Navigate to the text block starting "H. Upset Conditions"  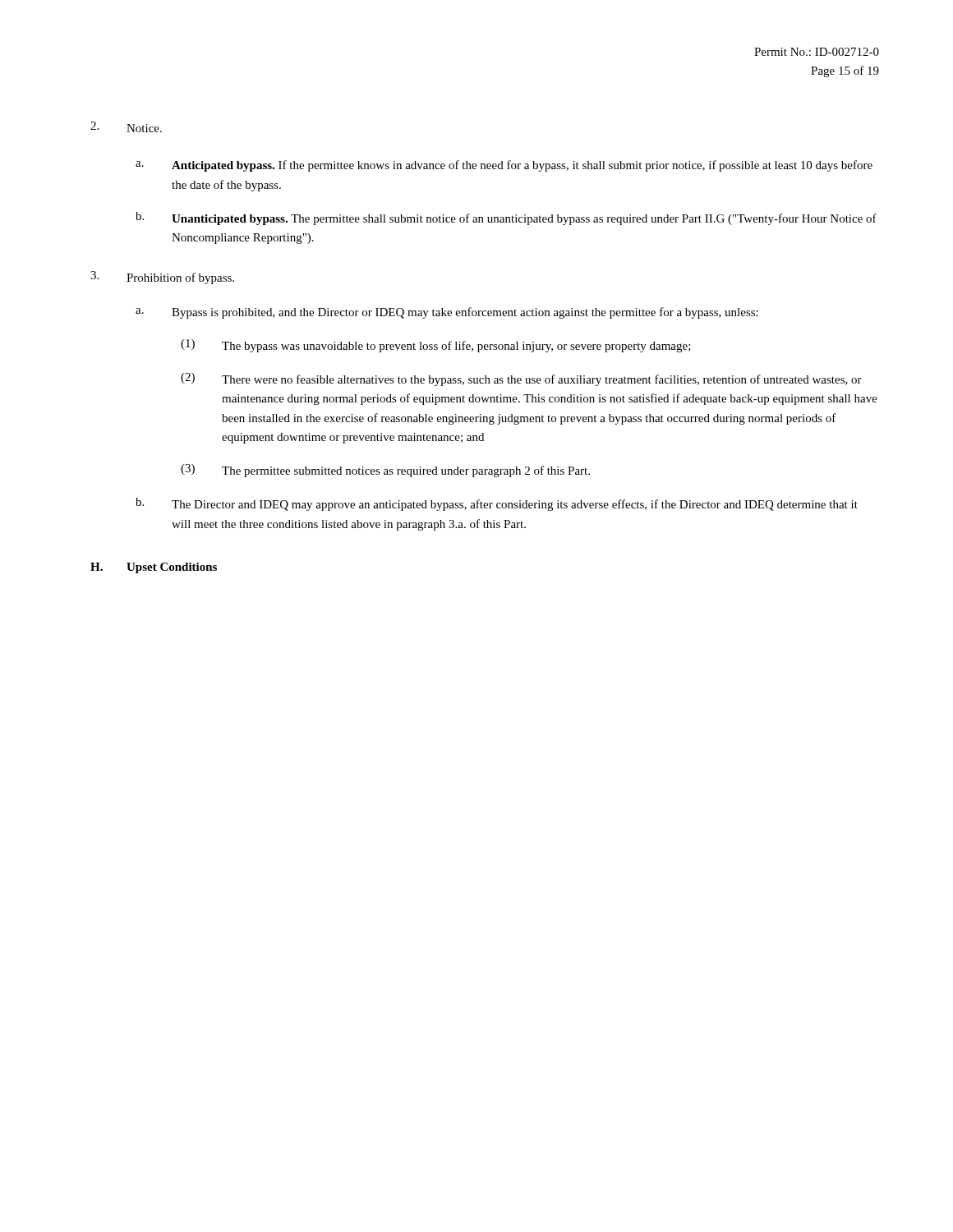(x=154, y=567)
